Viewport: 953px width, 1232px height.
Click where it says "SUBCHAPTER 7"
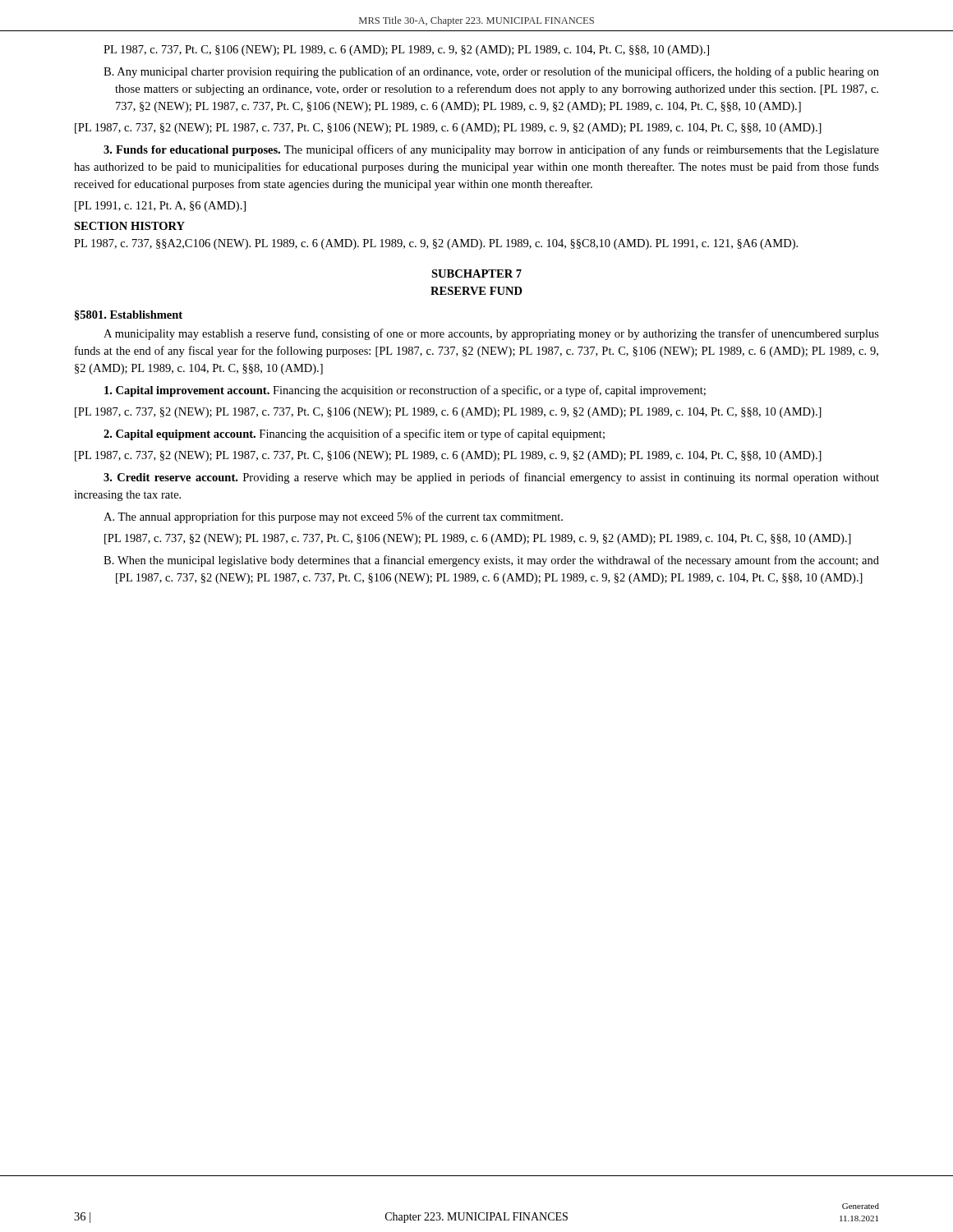[x=476, y=274]
